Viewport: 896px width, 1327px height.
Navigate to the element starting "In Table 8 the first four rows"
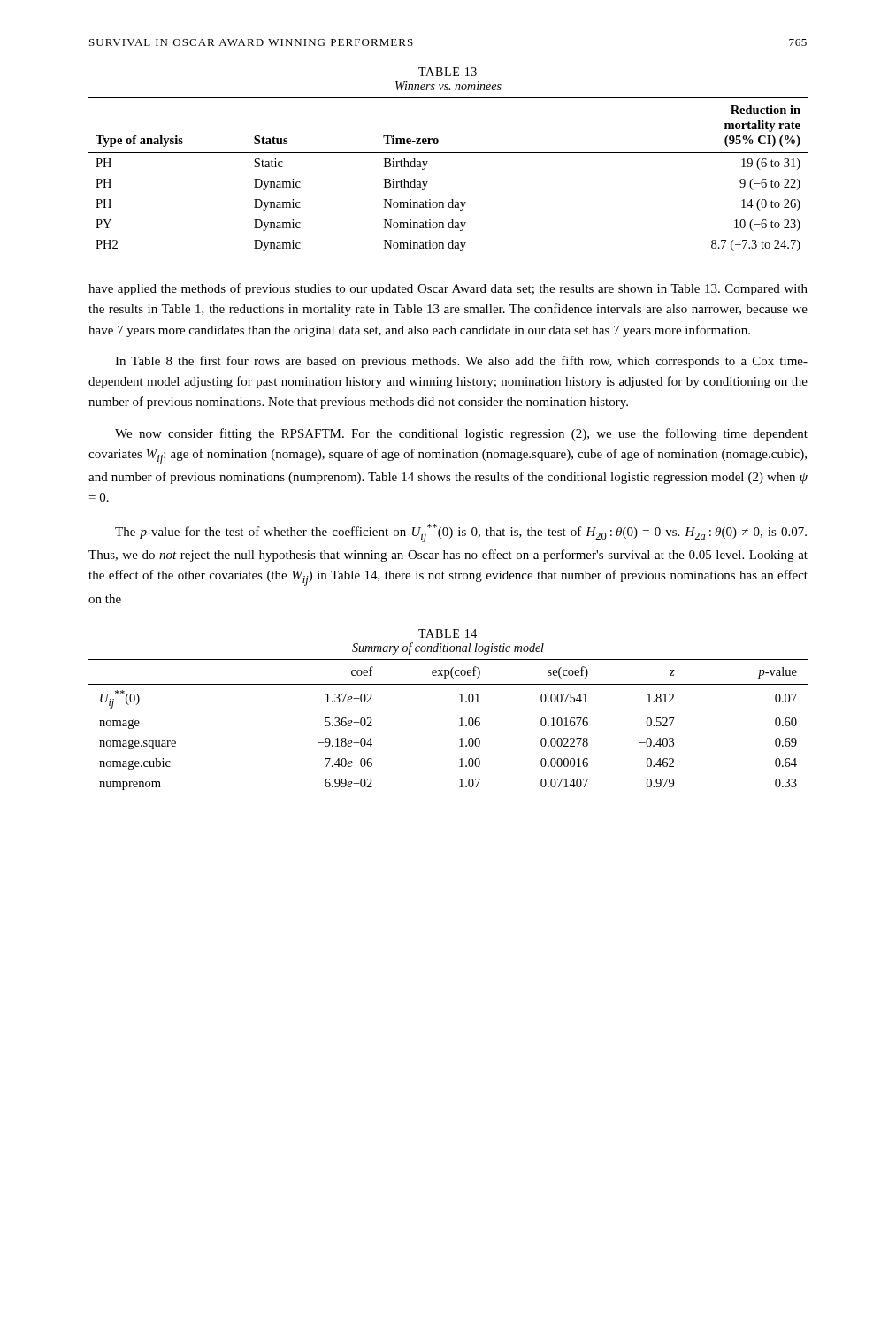448,381
